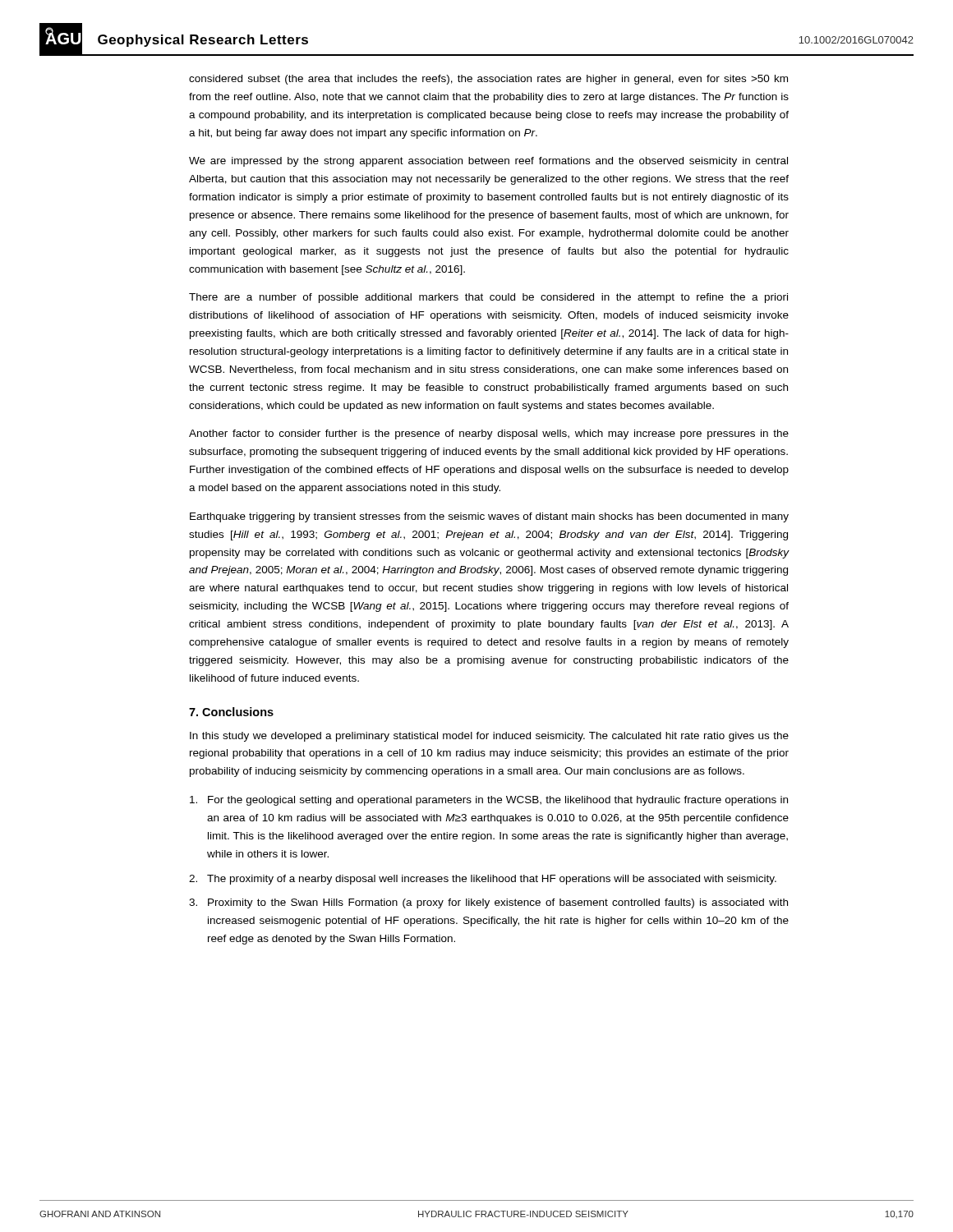This screenshot has height=1232, width=953.
Task: Navigate to the text block starting "considered subset (the area that includes the reefs),"
Action: click(489, 105)
